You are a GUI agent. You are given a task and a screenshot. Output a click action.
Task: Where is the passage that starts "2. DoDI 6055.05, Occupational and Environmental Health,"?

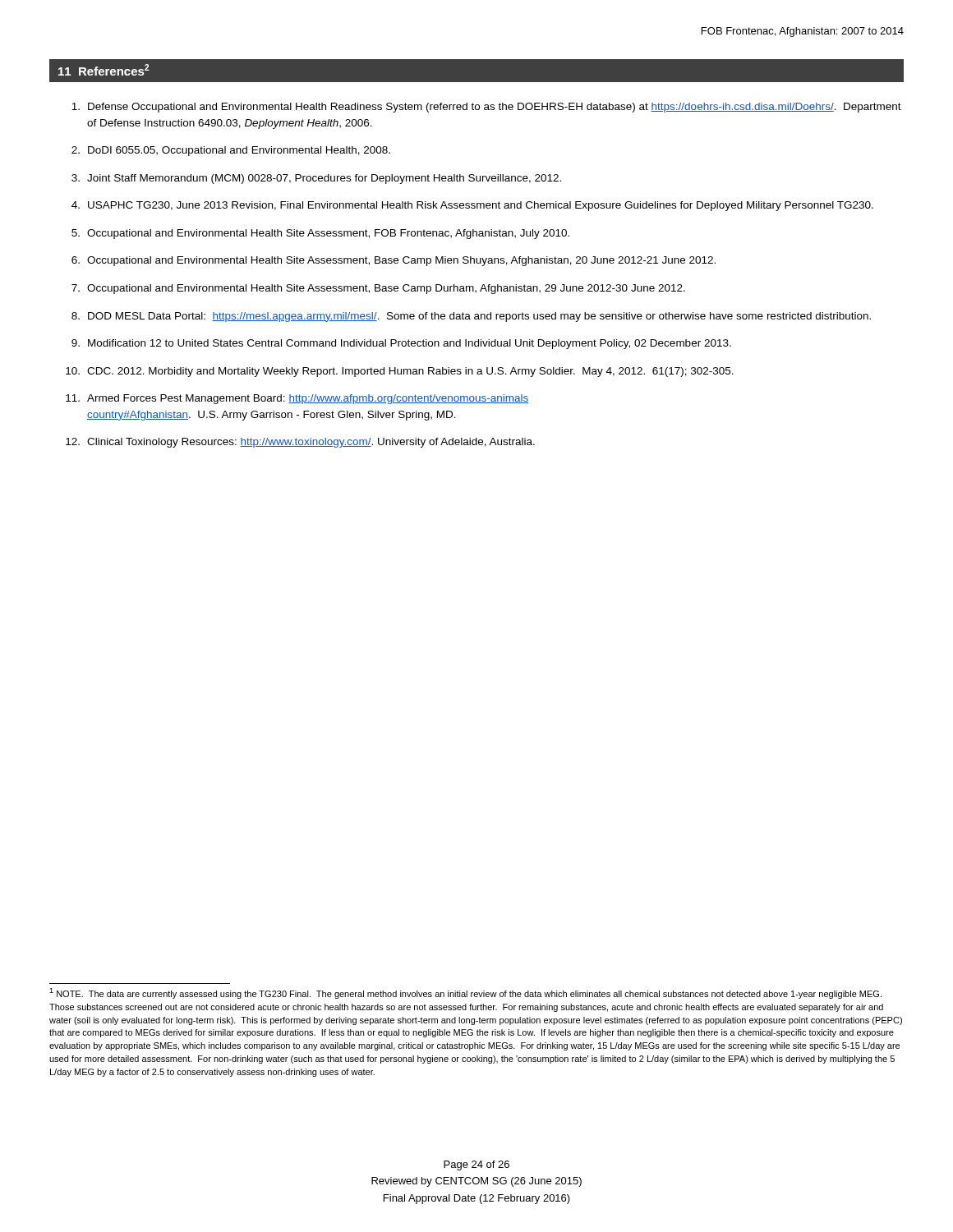231,151
